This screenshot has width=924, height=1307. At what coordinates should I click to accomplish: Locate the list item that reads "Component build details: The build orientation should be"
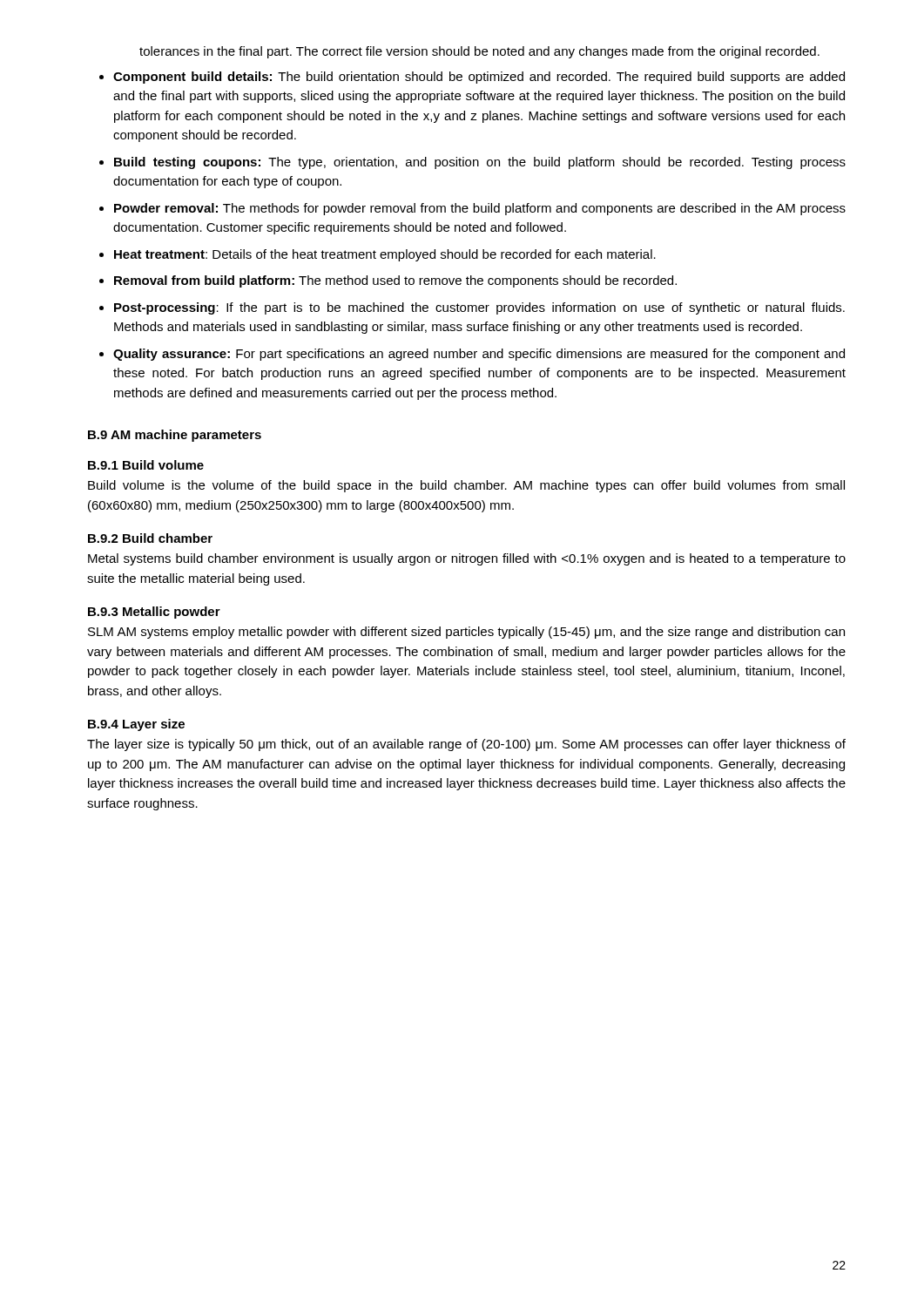[x=479, y=105]
